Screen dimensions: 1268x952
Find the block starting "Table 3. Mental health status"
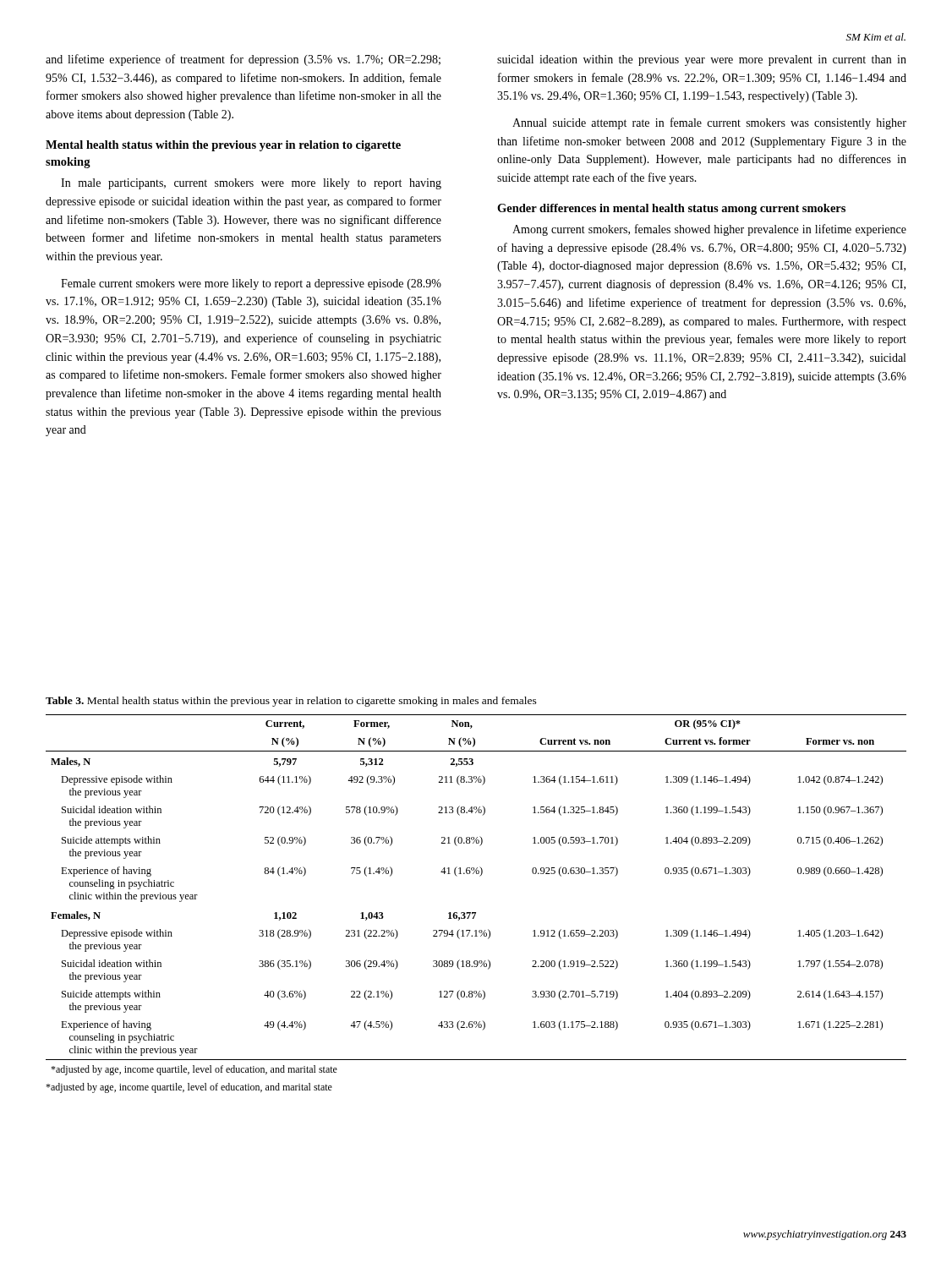point(291,700)
